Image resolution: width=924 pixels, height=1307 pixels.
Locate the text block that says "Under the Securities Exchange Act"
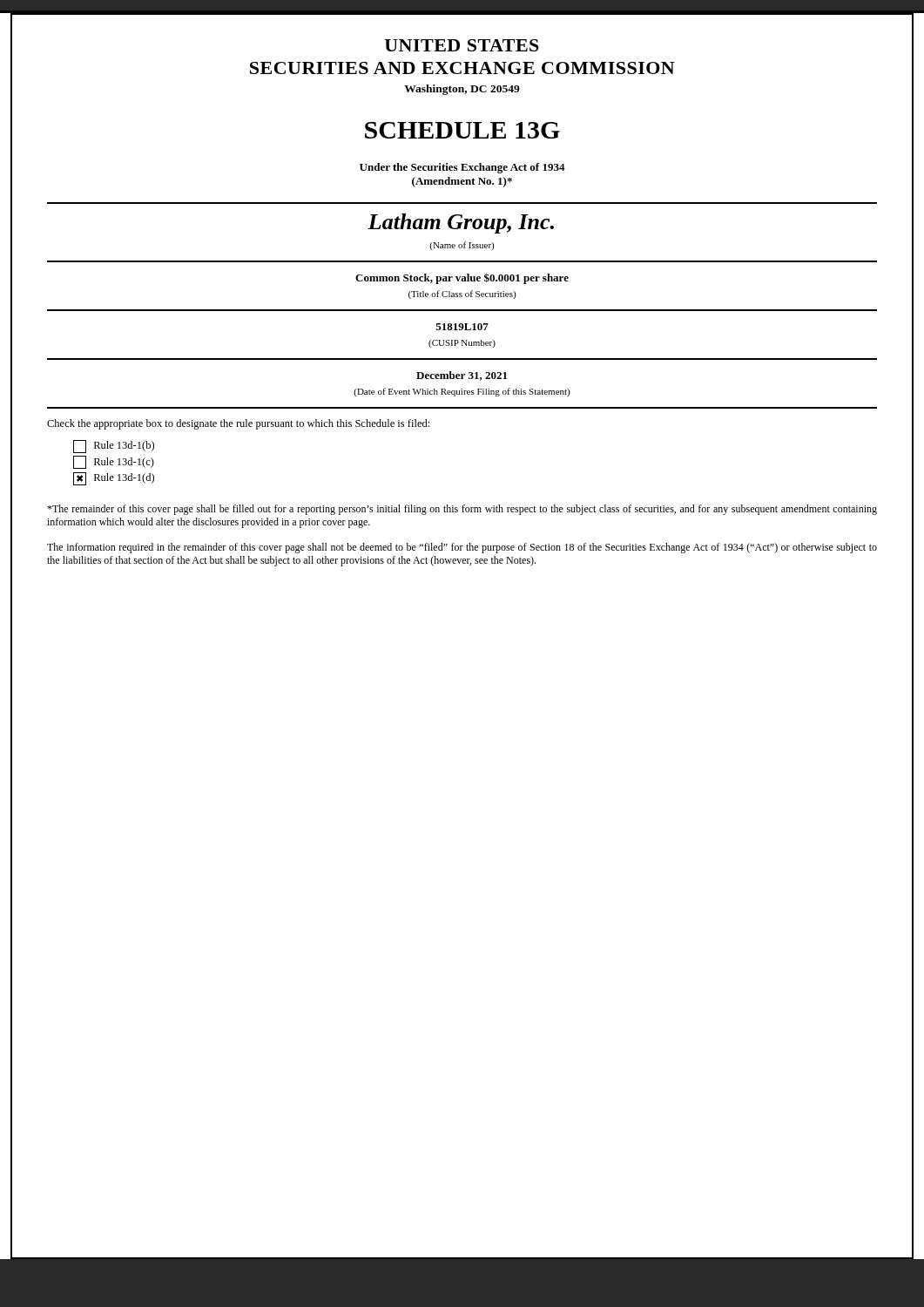pyautogui.click(x=462, y=174)
